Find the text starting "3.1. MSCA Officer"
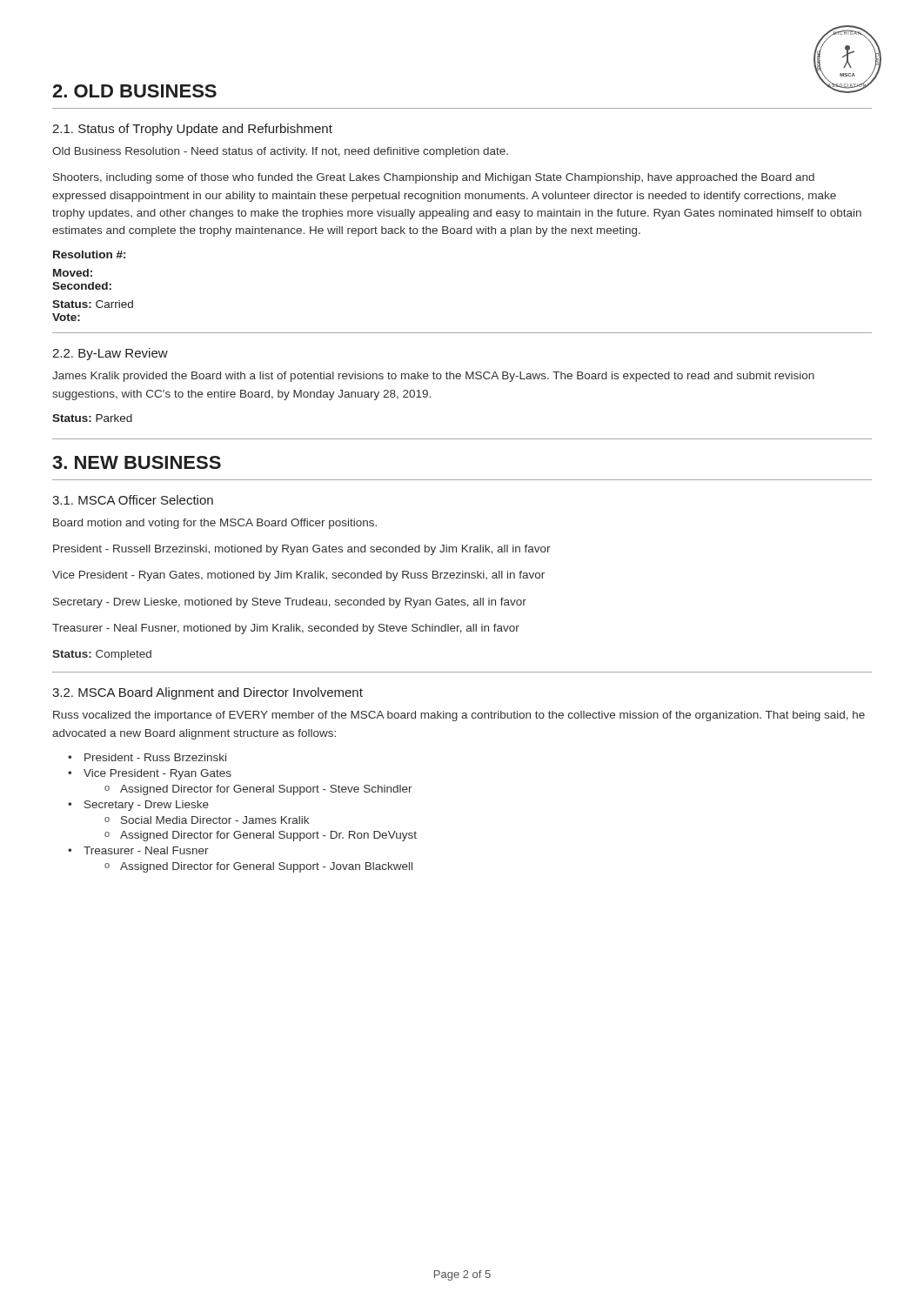 (133, 500)
